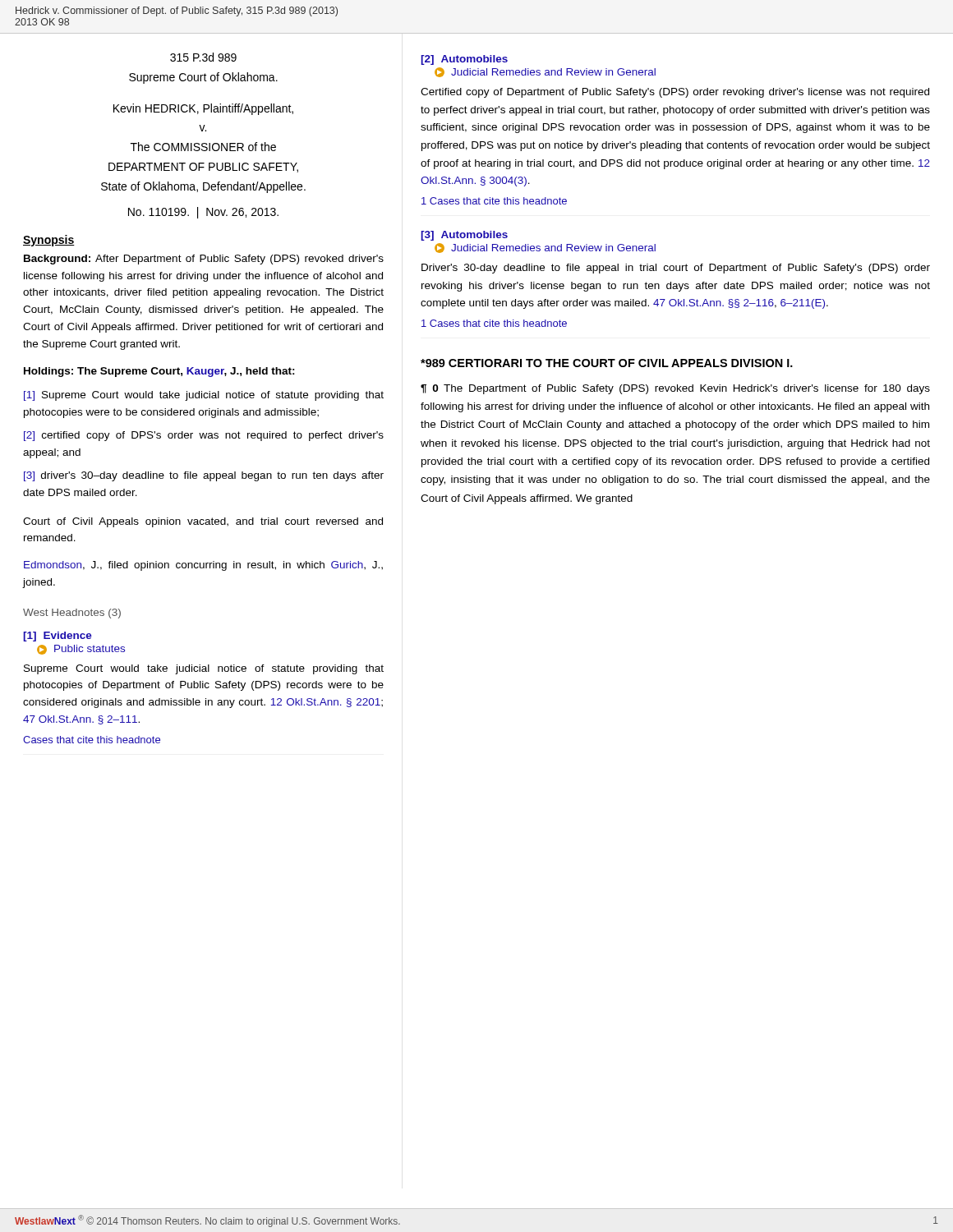Click on the region starting "Kevin HEDRICK, Plaintiff/Appellant, v. The"

pos(203,147)
